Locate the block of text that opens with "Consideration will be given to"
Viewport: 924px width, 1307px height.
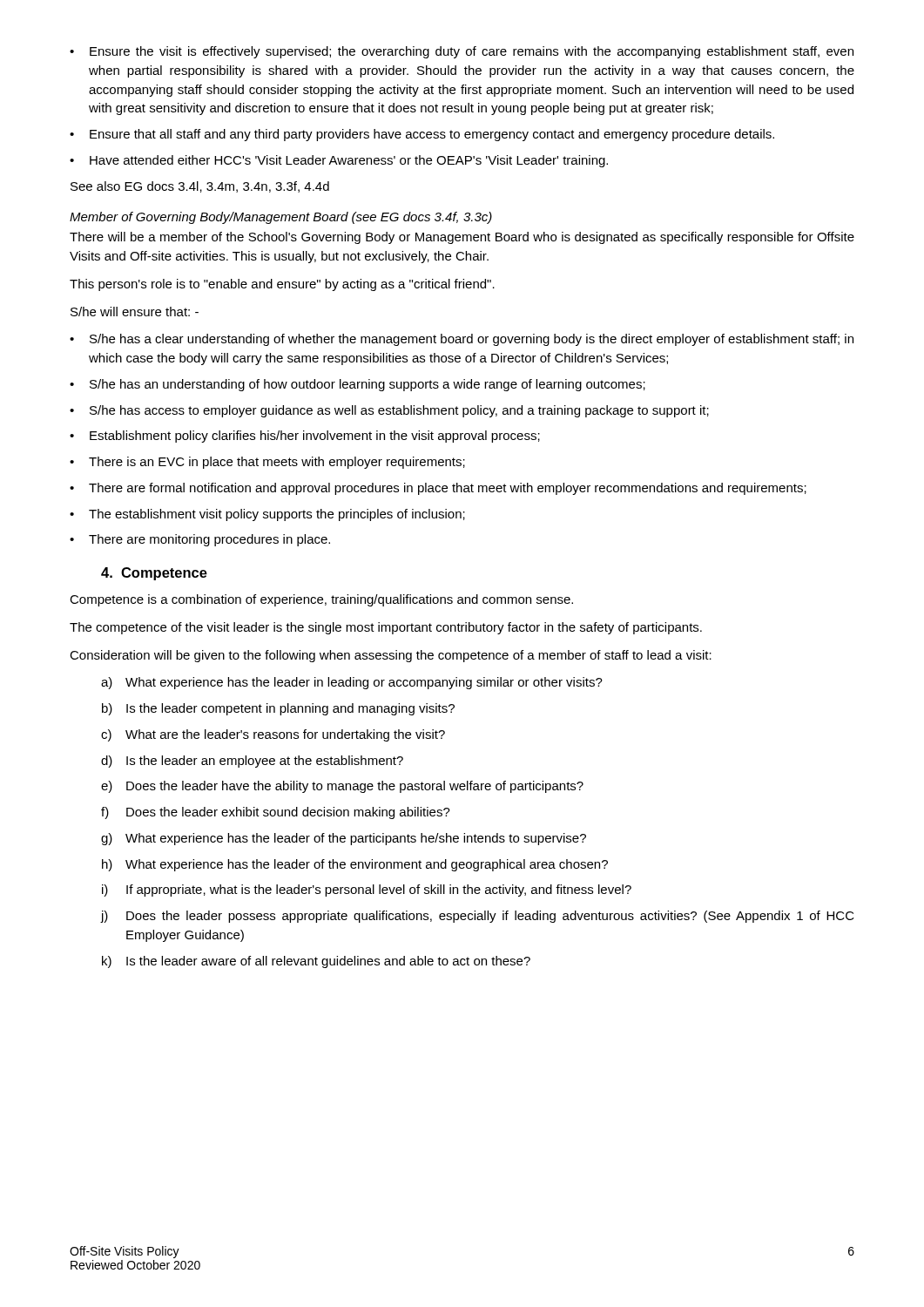pos(391,654)
